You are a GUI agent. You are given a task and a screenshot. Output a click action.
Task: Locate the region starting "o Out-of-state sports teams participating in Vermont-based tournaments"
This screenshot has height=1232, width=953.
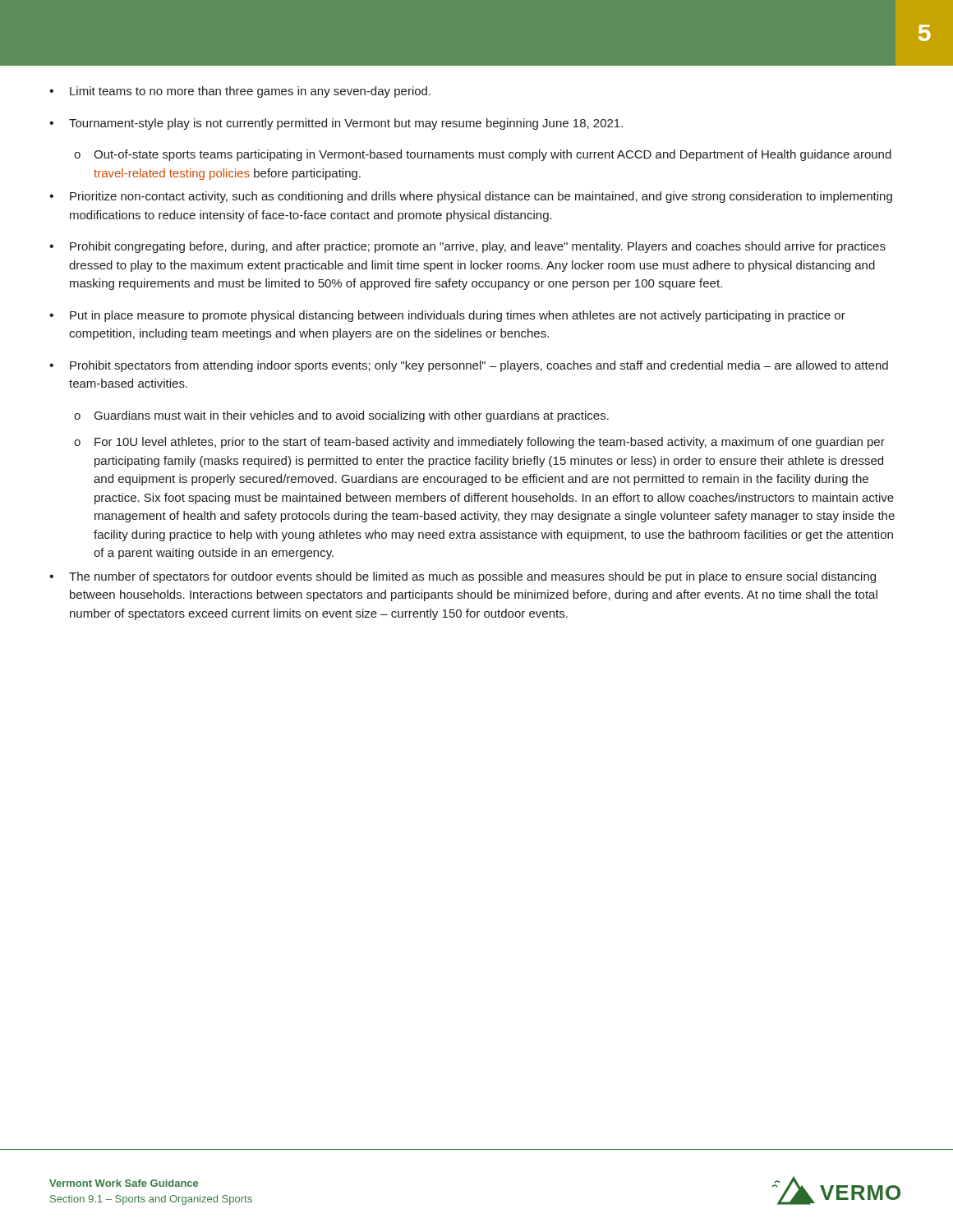coord(489,164)
